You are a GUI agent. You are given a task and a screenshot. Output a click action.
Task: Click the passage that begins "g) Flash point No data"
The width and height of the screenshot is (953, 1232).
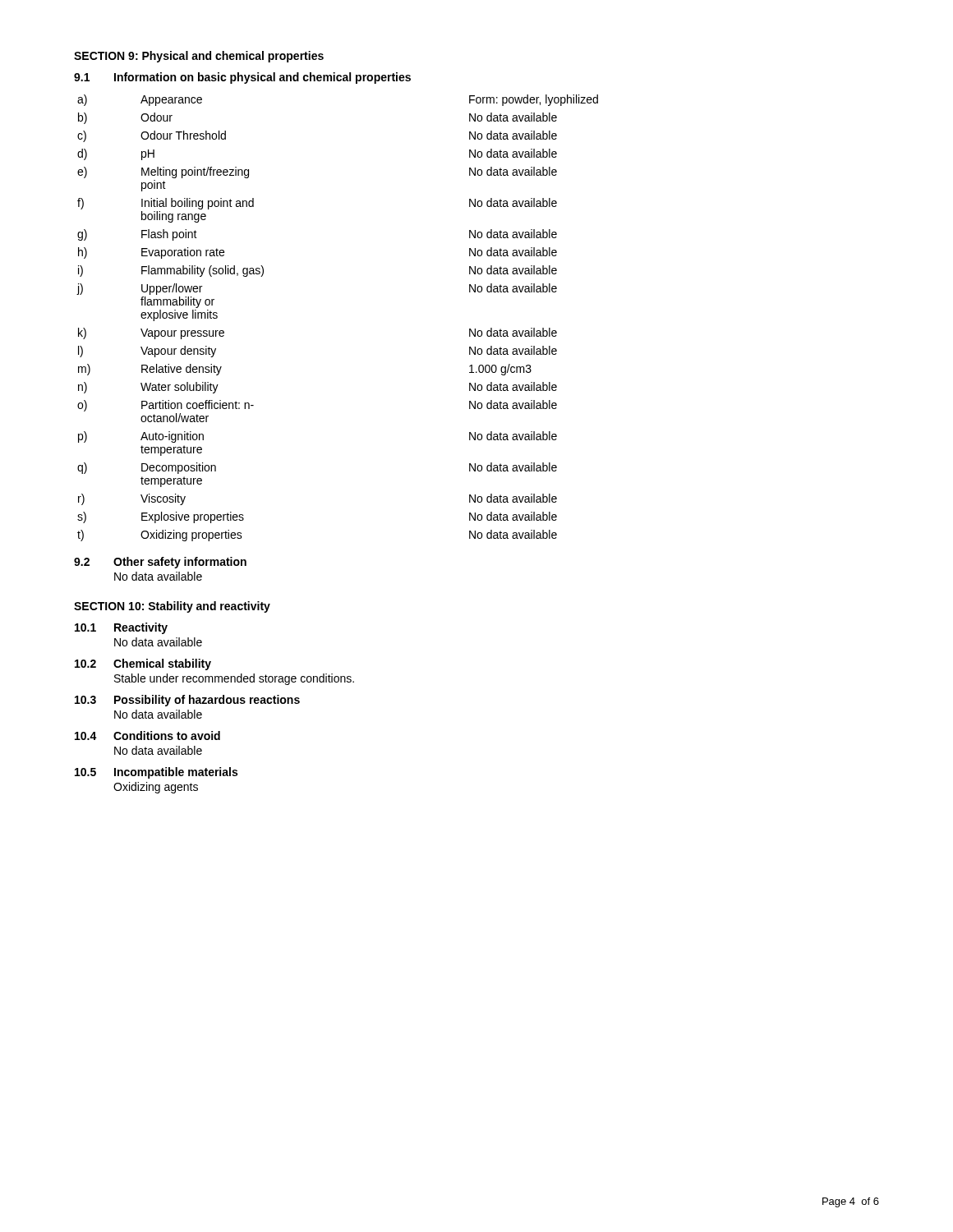(x=476, y=234)
